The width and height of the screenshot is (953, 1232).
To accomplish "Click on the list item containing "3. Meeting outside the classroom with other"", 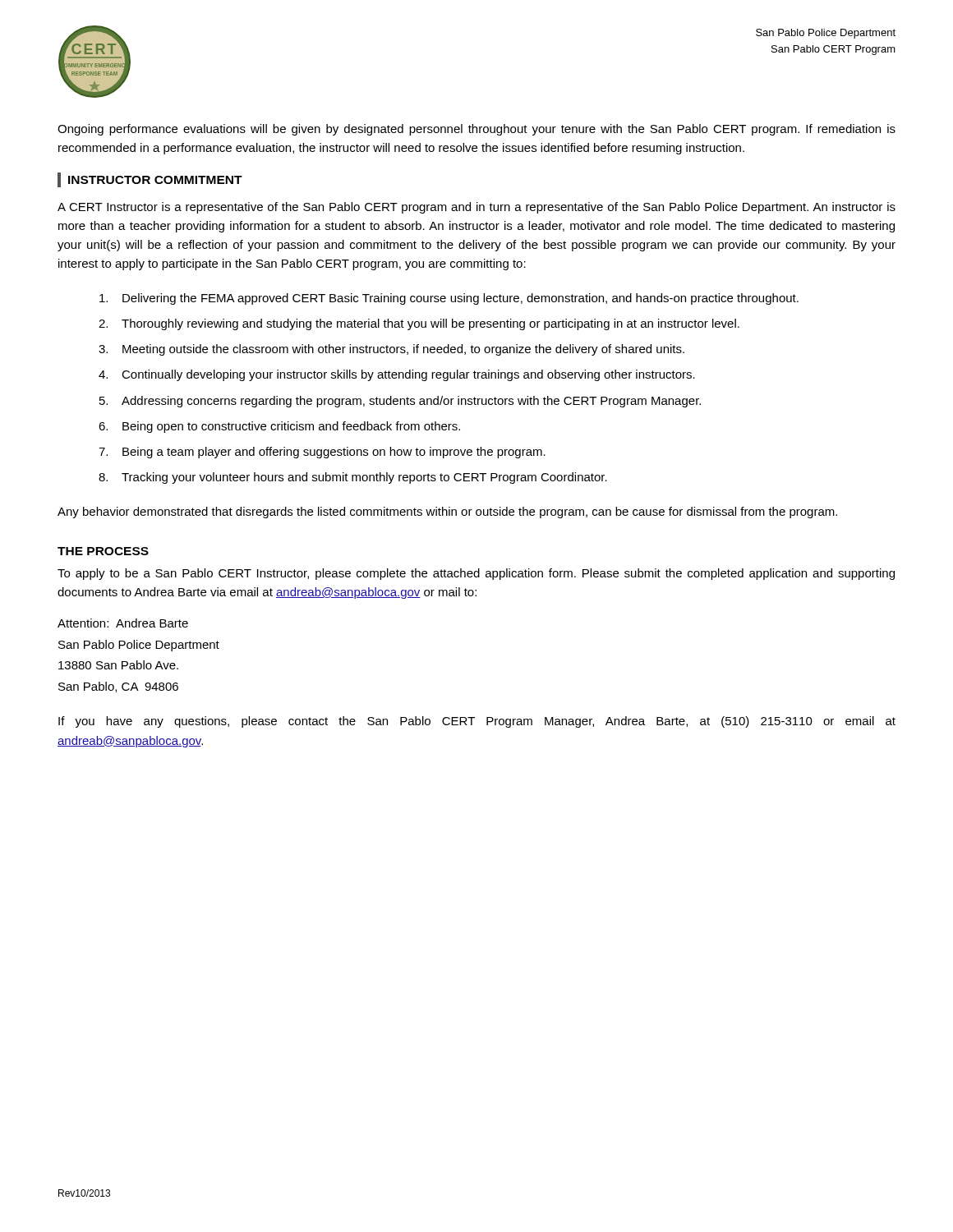I will pos(392,349).
